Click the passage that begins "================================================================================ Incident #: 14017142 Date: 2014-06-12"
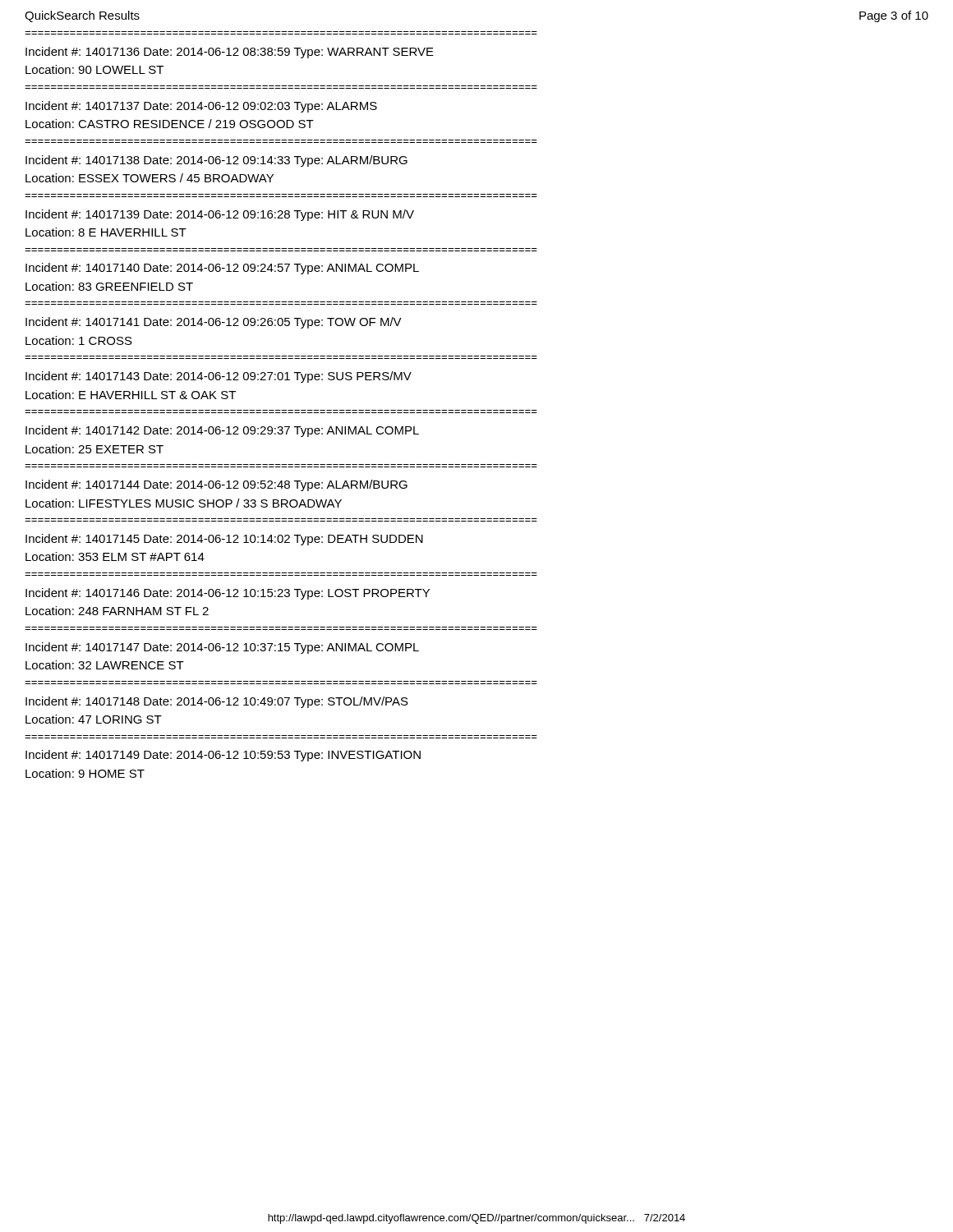Viewport: 953px width, 1232px height. [x=222, y=431]
